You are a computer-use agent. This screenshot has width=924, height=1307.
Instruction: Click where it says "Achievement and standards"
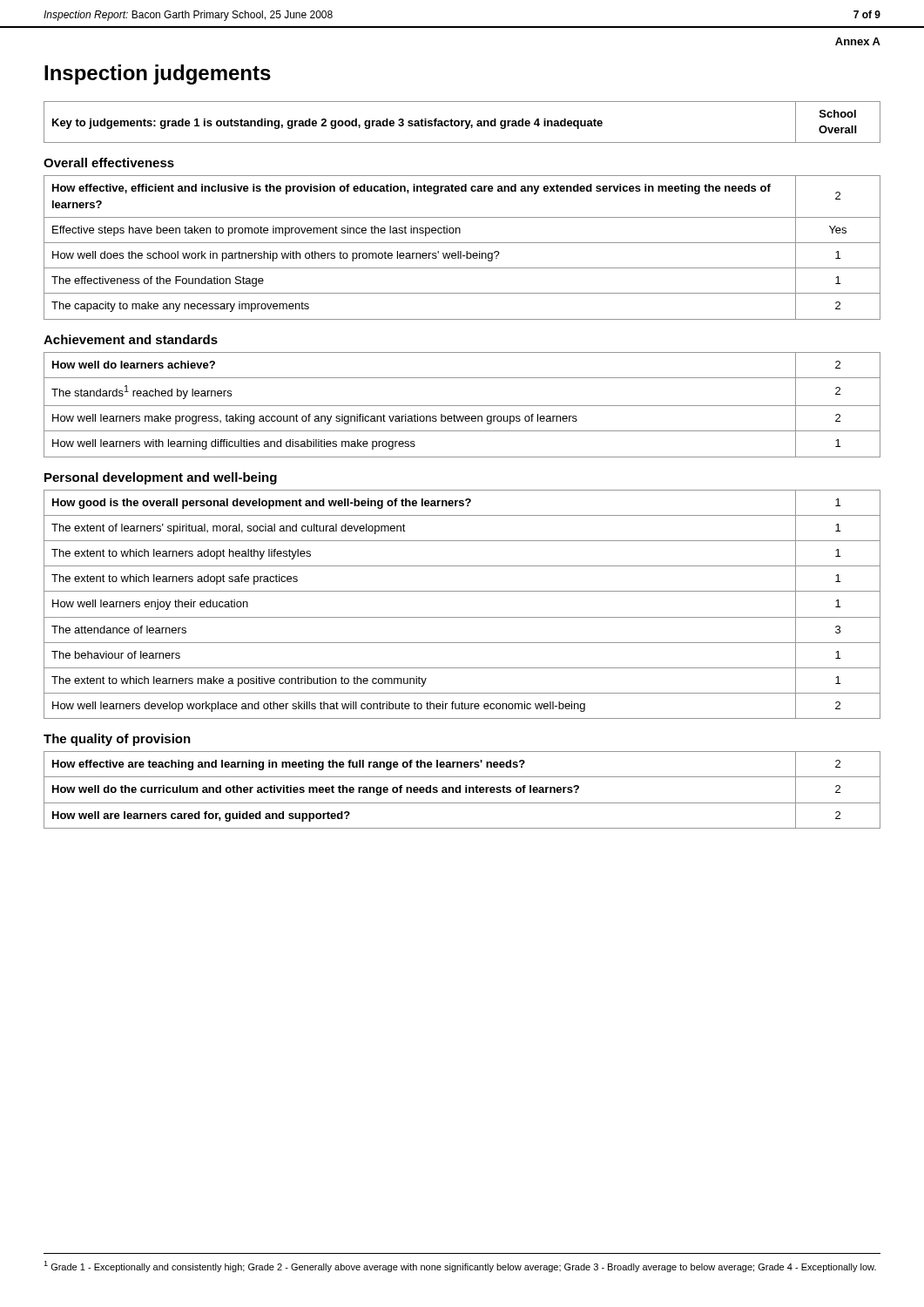(x=131, y=339)
